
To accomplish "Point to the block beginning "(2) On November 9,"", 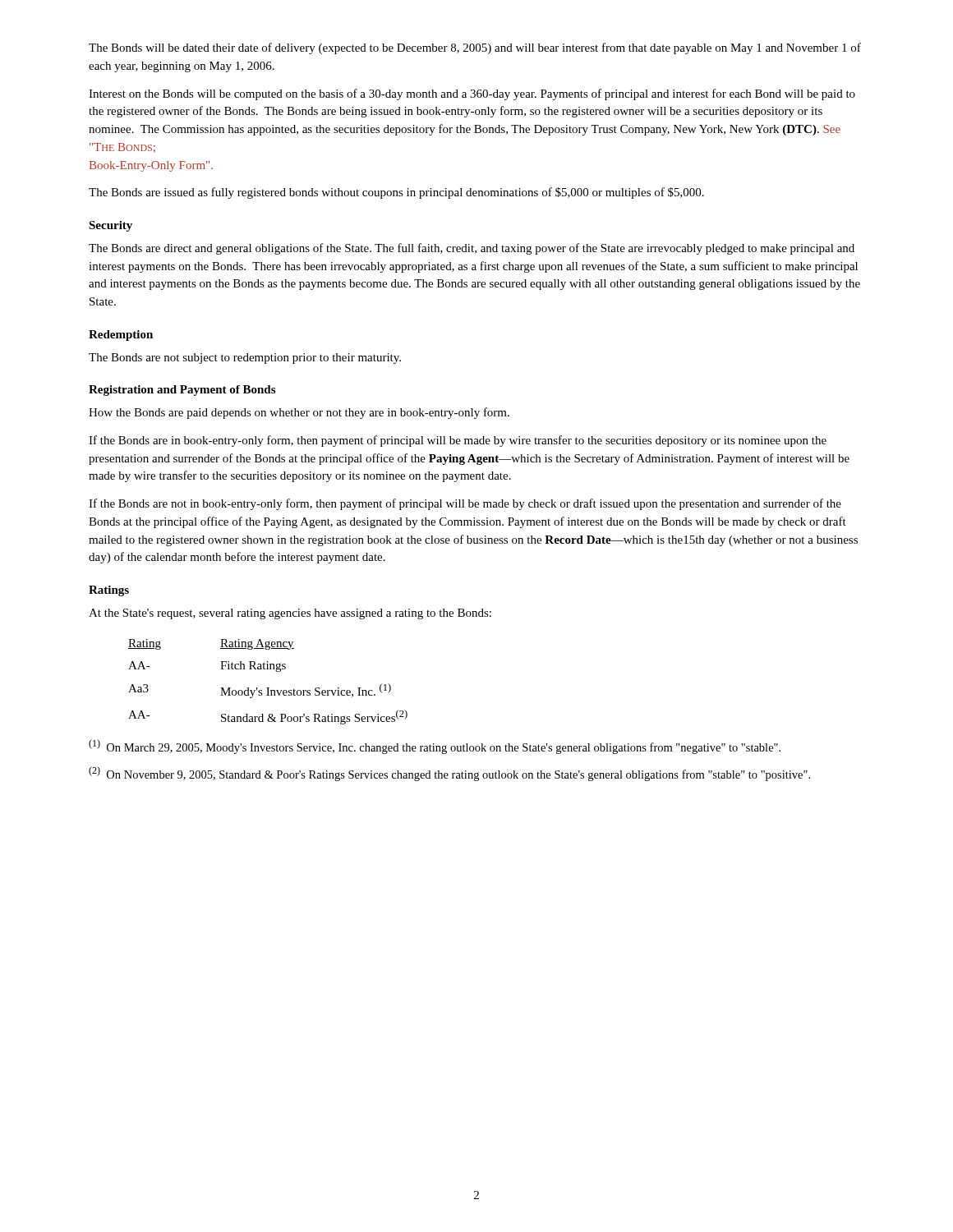I will coord(450,773).
